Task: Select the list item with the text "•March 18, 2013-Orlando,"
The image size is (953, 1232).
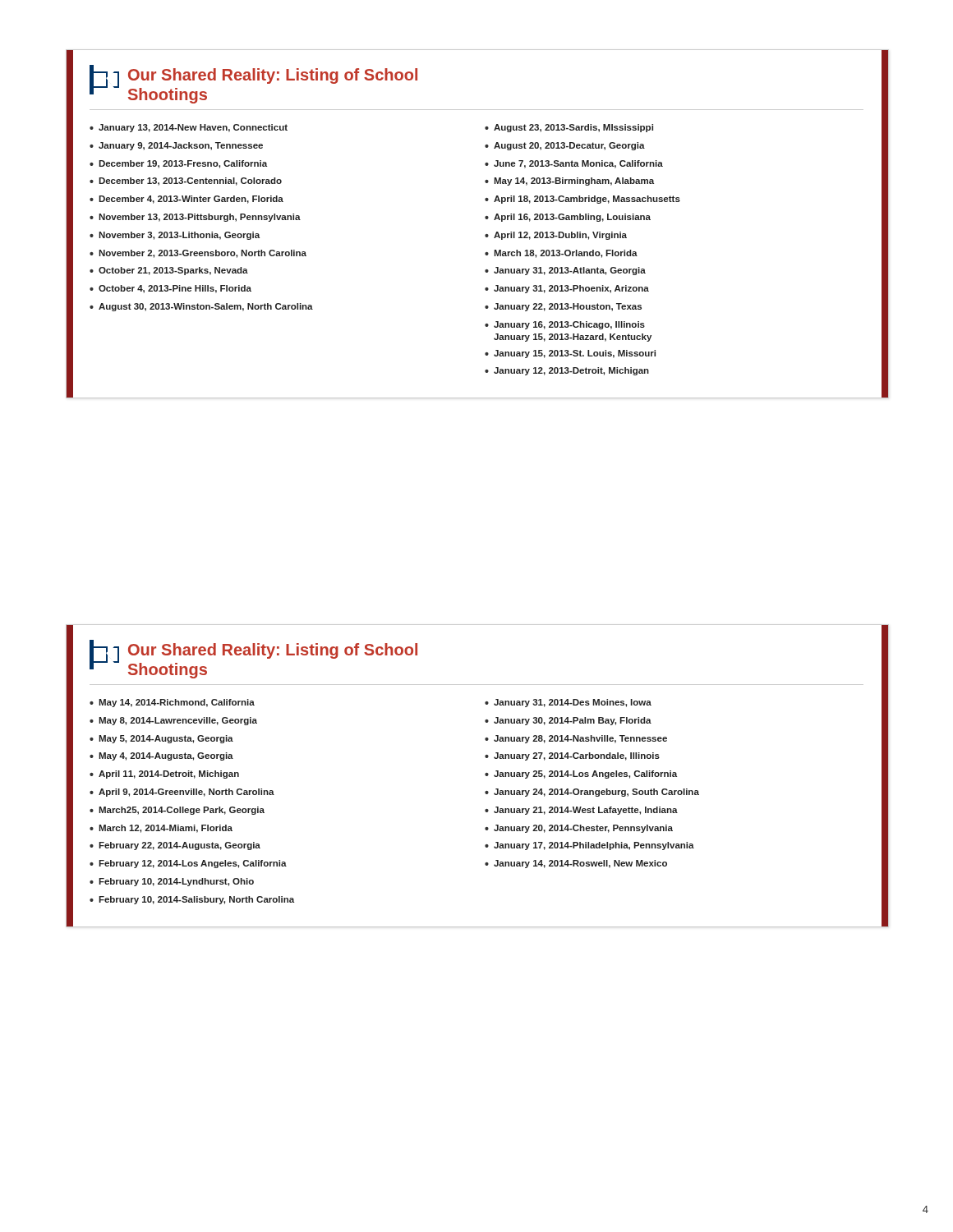Action: coord(561,254)
